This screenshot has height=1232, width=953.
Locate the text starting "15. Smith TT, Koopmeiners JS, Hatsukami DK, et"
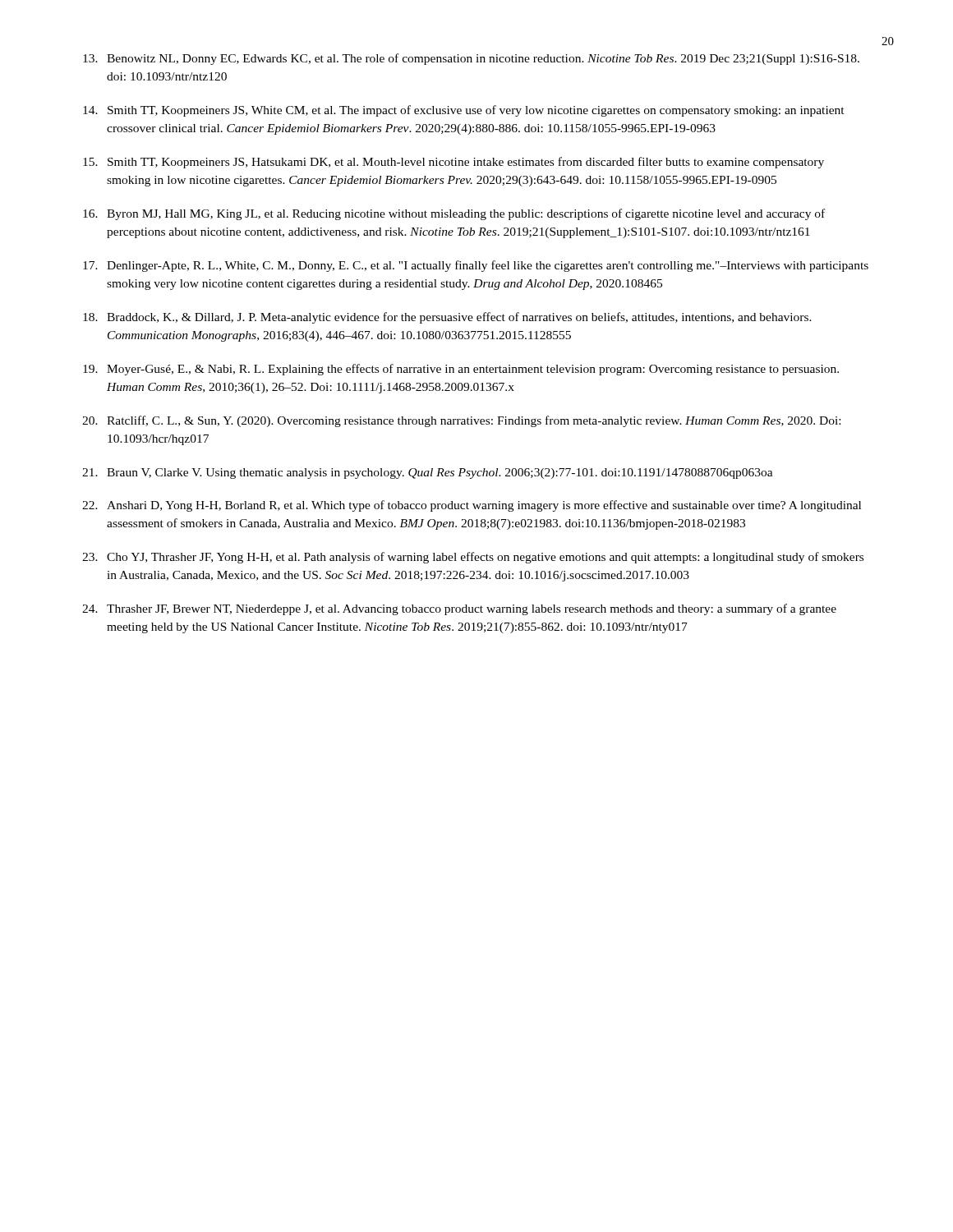click(476, 171)
